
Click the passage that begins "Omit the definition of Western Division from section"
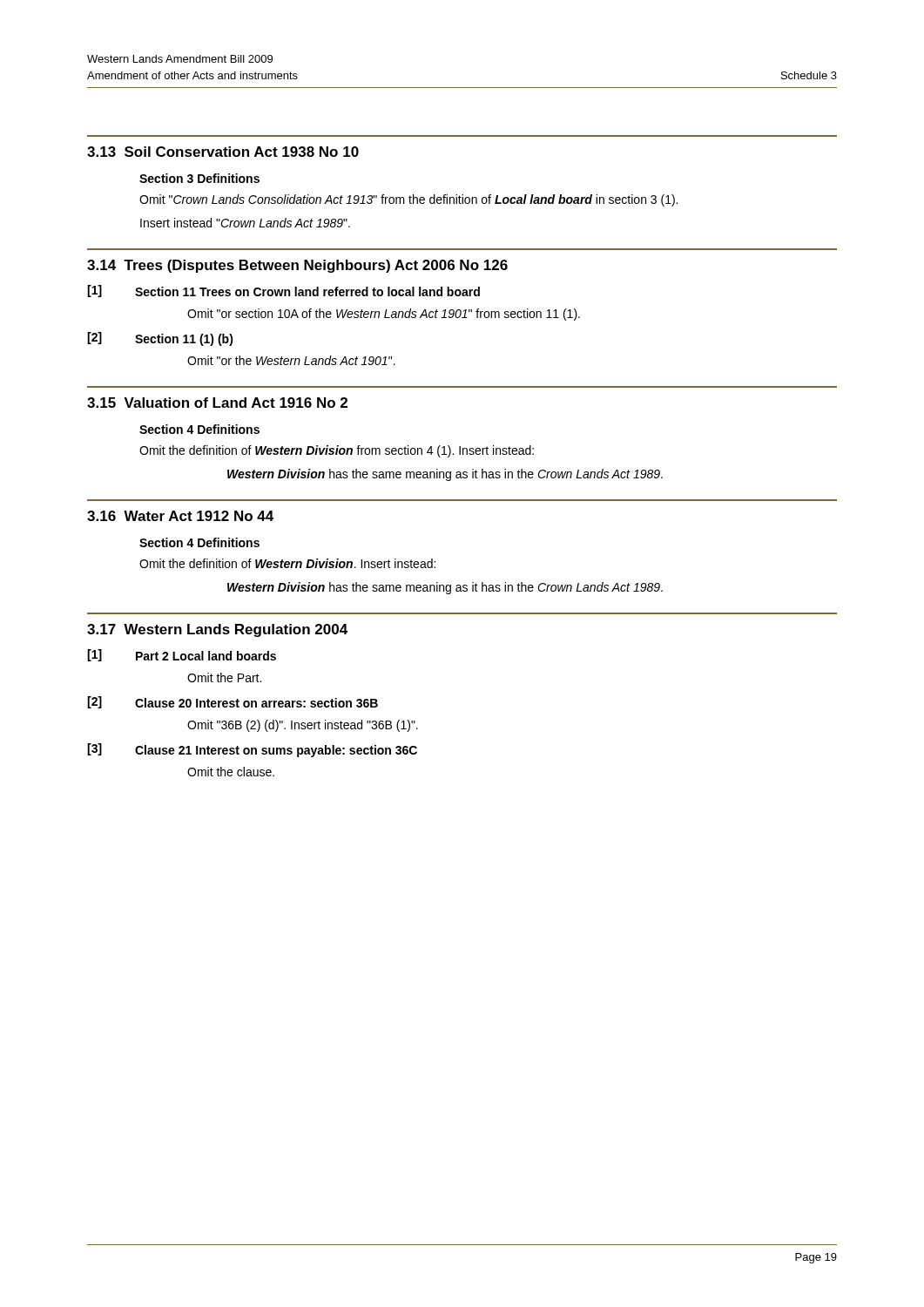tap(337, 450)
